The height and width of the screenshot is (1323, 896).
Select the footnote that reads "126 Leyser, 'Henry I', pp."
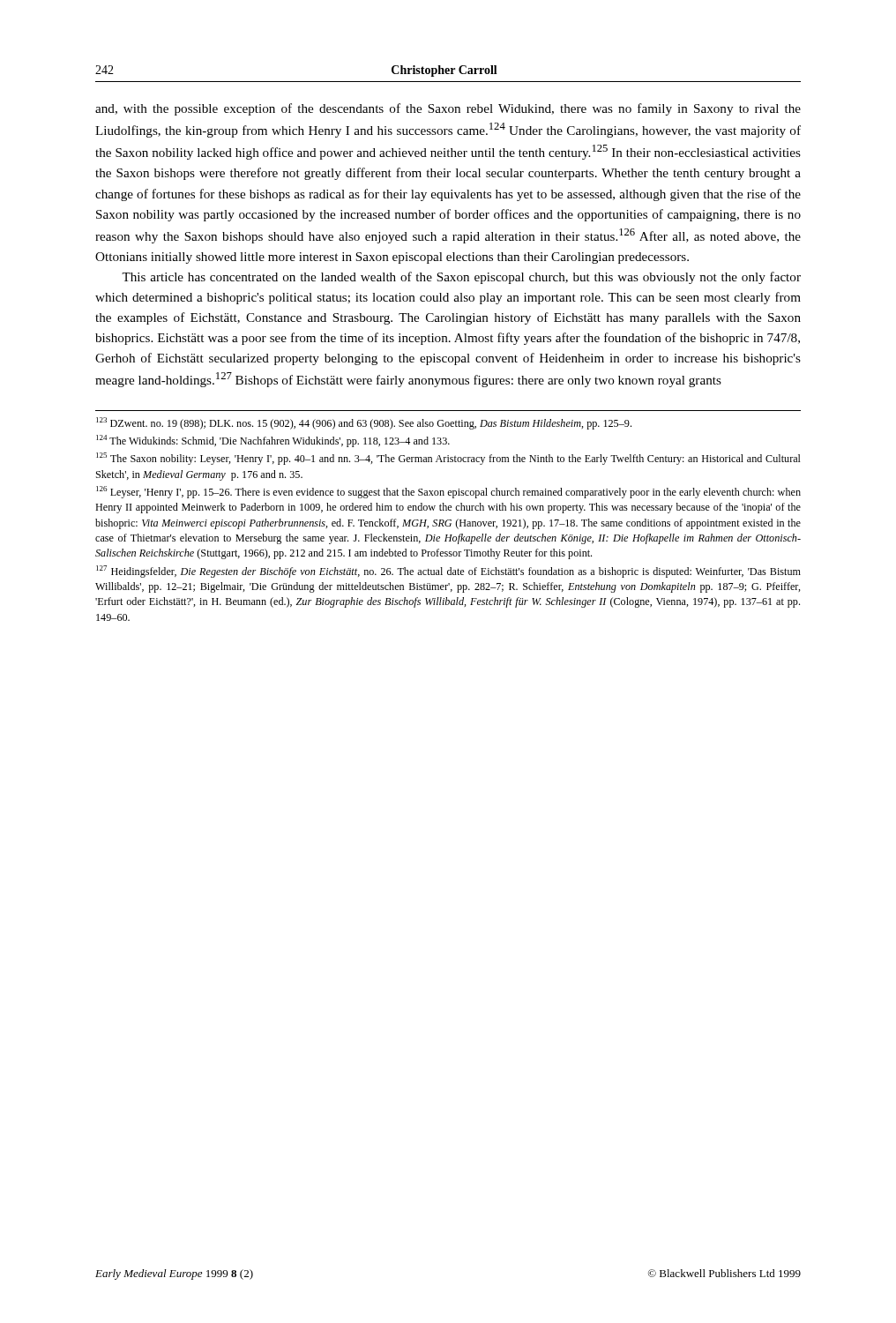(x=448, y=522)
